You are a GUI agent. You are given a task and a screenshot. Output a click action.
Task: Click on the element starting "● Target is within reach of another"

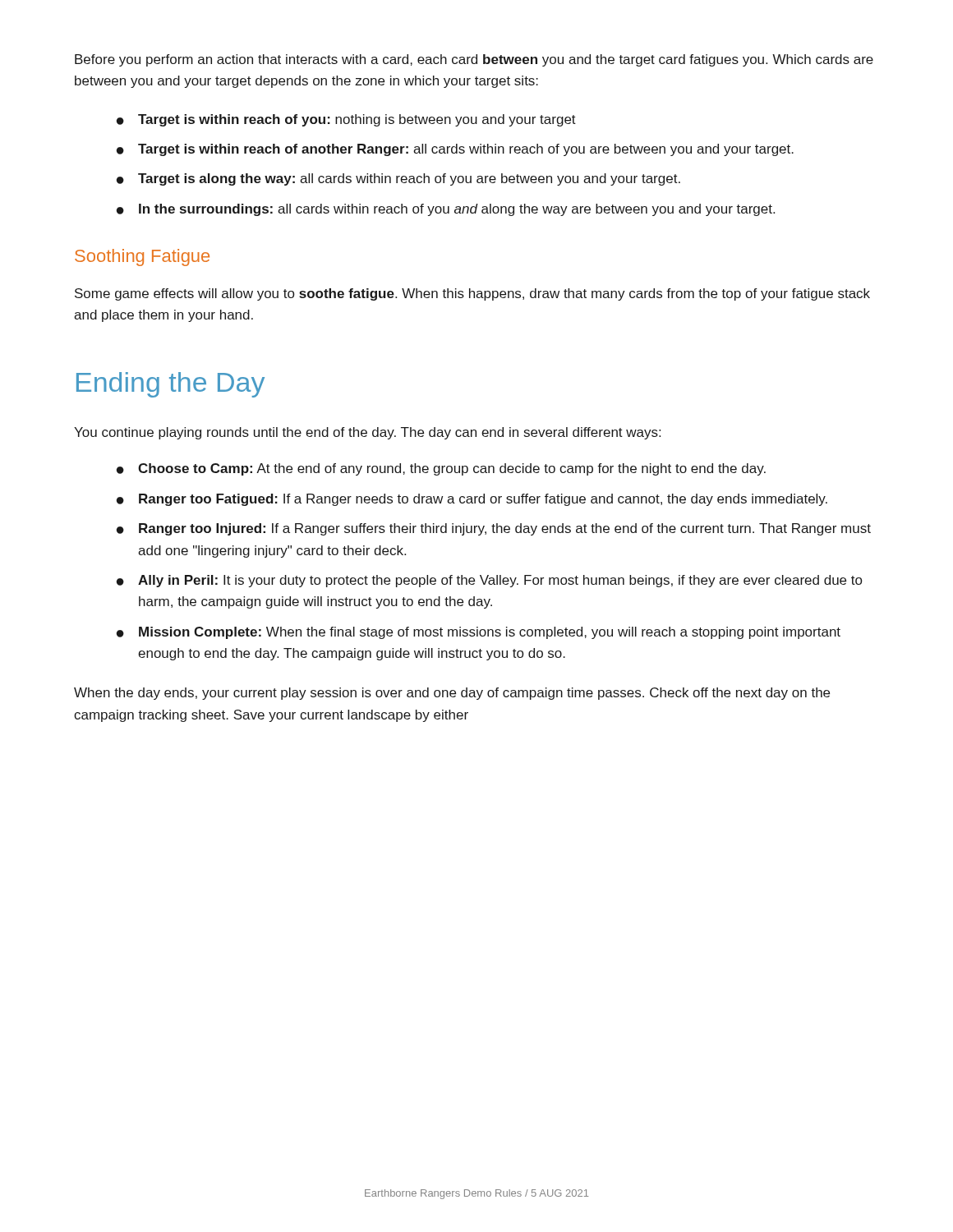(x=497, y=150)
